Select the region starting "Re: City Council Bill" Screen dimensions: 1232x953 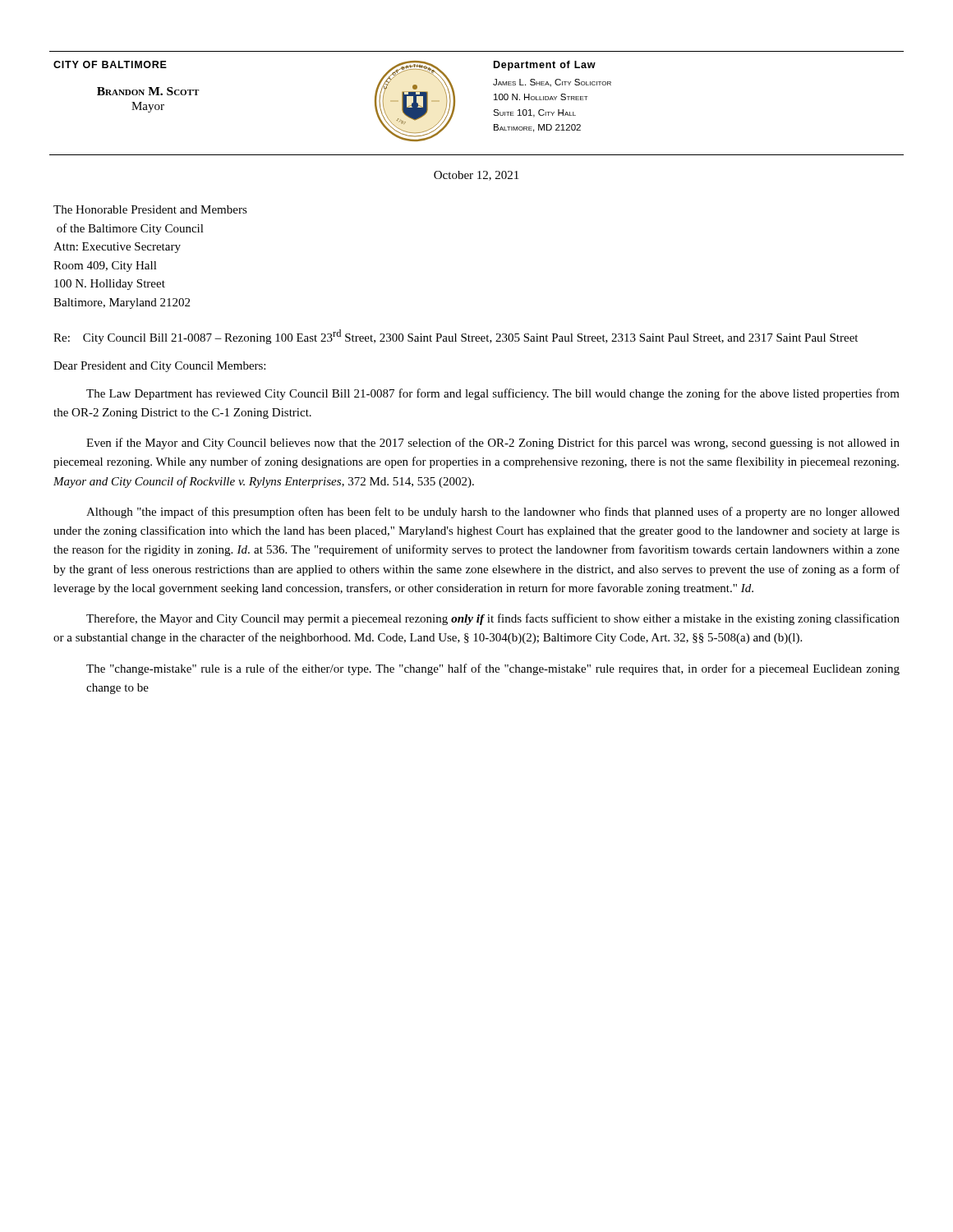pos(456,336)
